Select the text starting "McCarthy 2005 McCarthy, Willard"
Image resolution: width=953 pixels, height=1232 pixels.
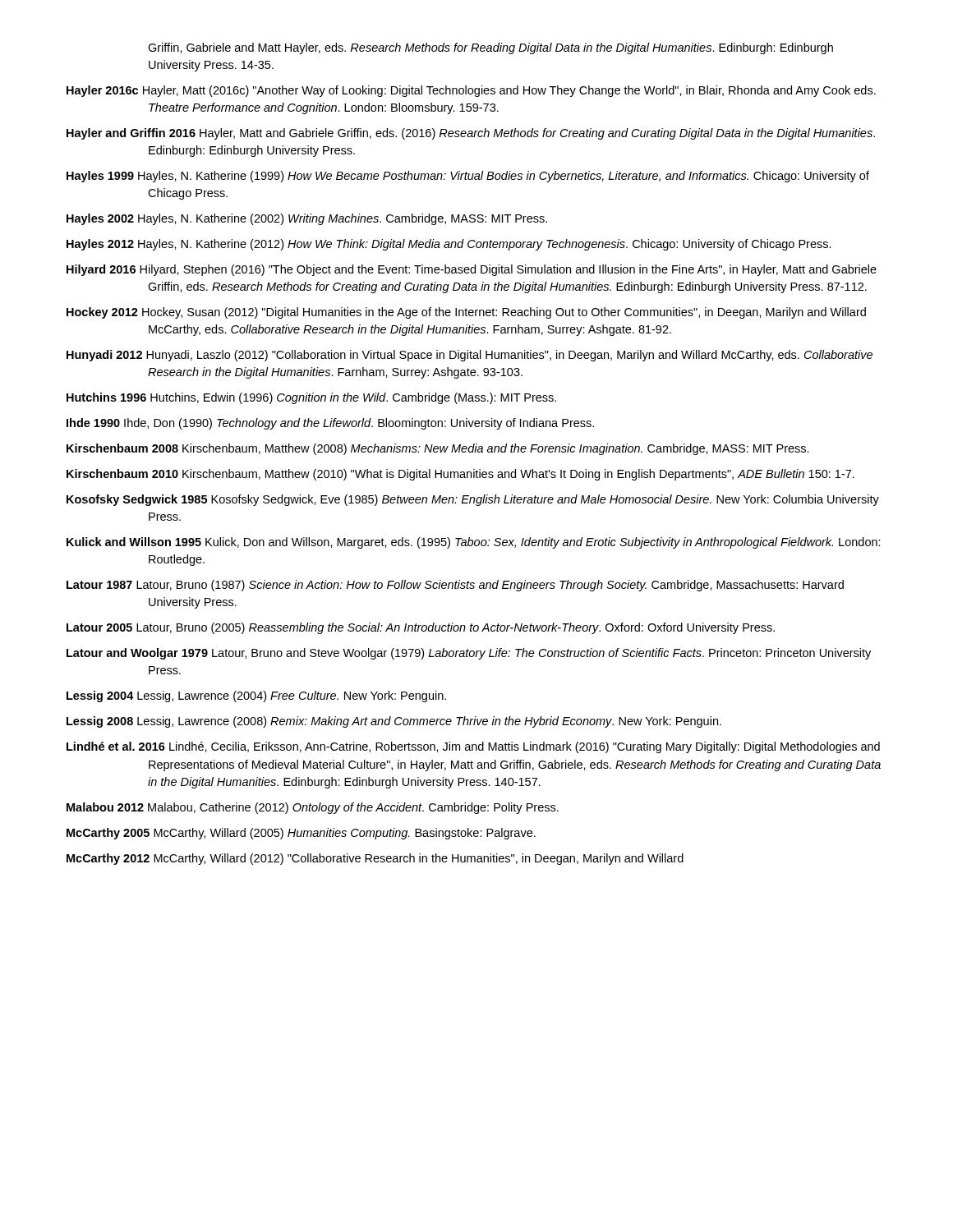(x=476, y=833)
